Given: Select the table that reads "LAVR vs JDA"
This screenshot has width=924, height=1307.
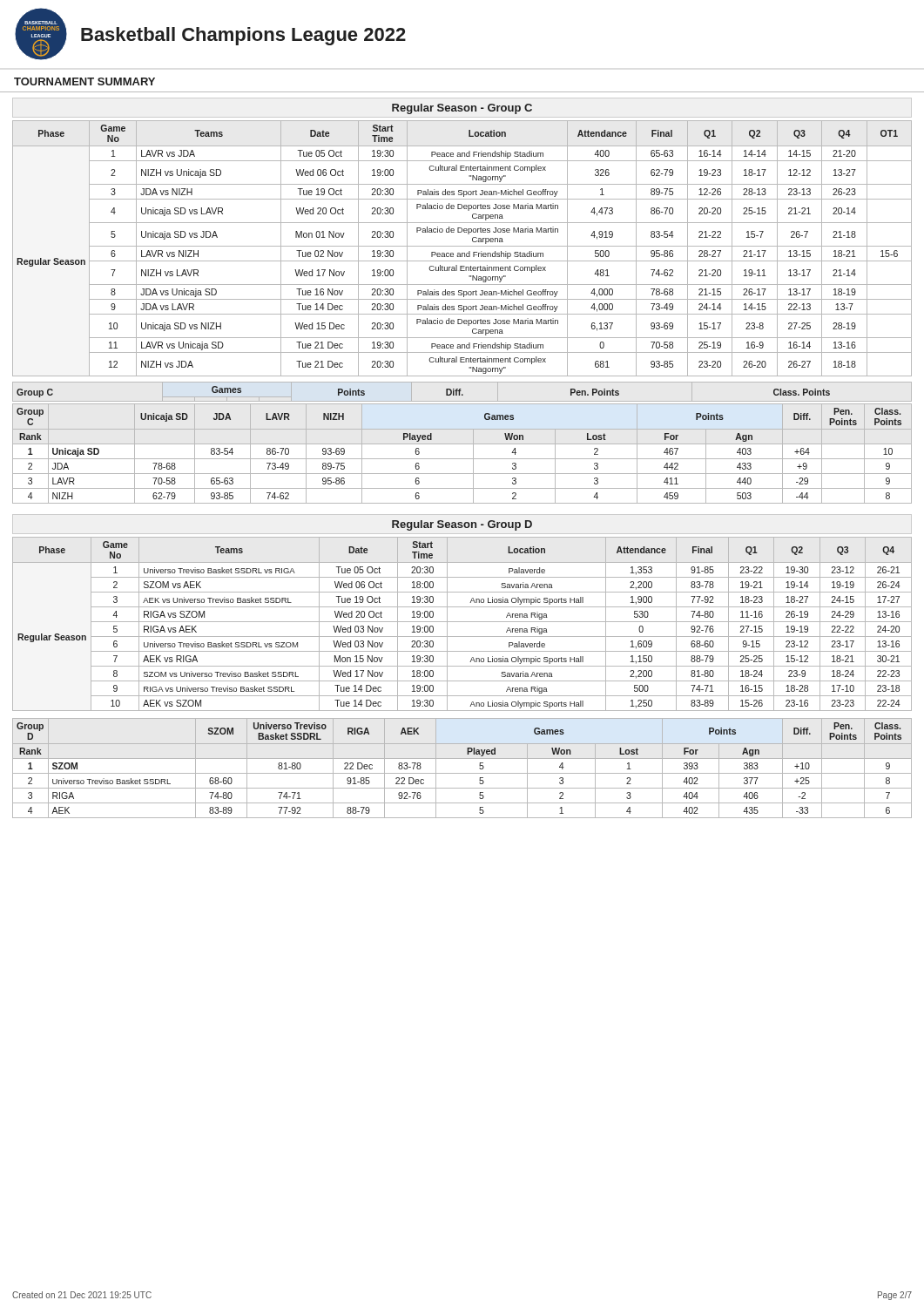Looking at the screenshot, I should coord(462,248).
